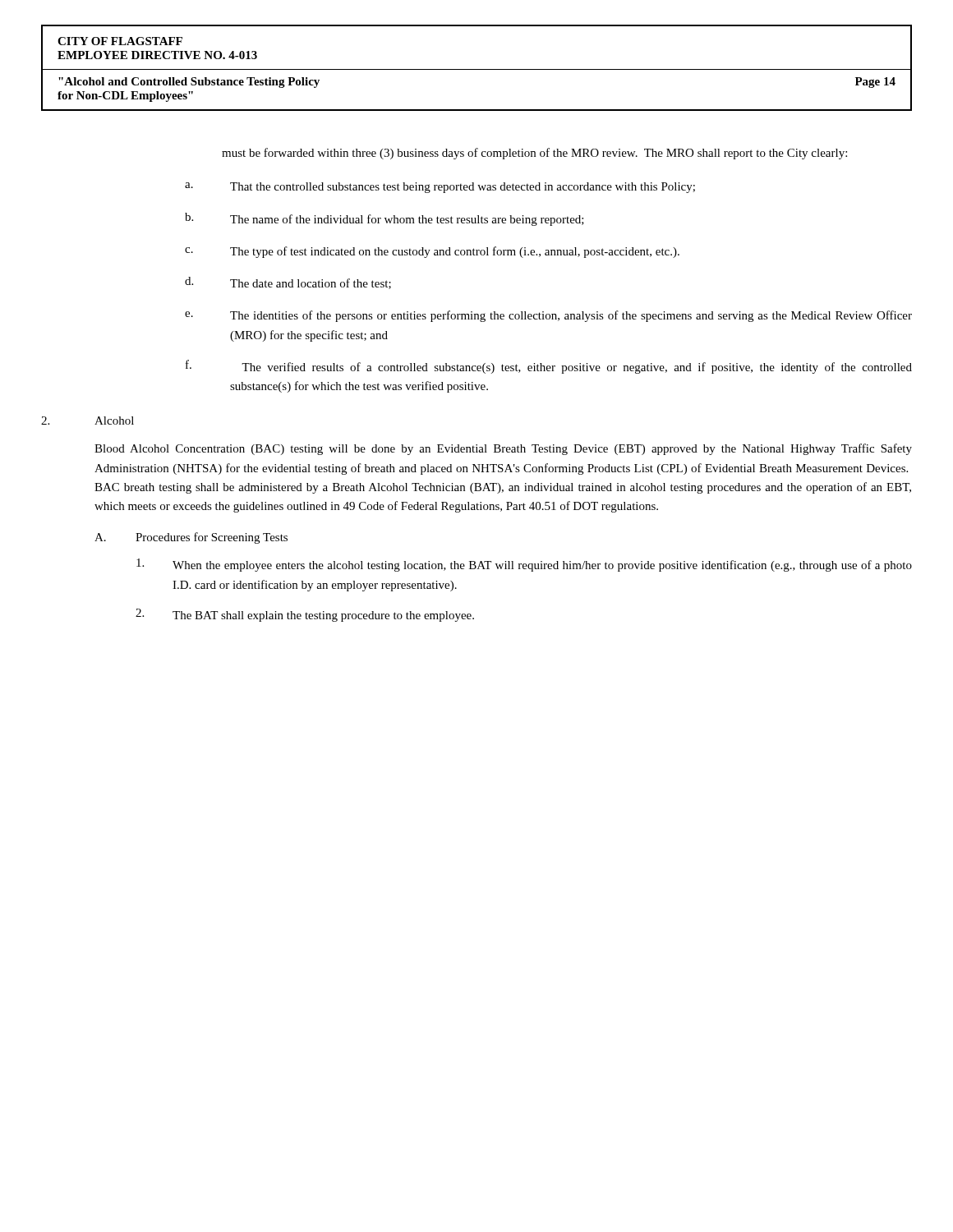Locate the block of text that opens with "a. That the controlled substances test being reported"
This screenshot has height=1232, width=953.
548,187
